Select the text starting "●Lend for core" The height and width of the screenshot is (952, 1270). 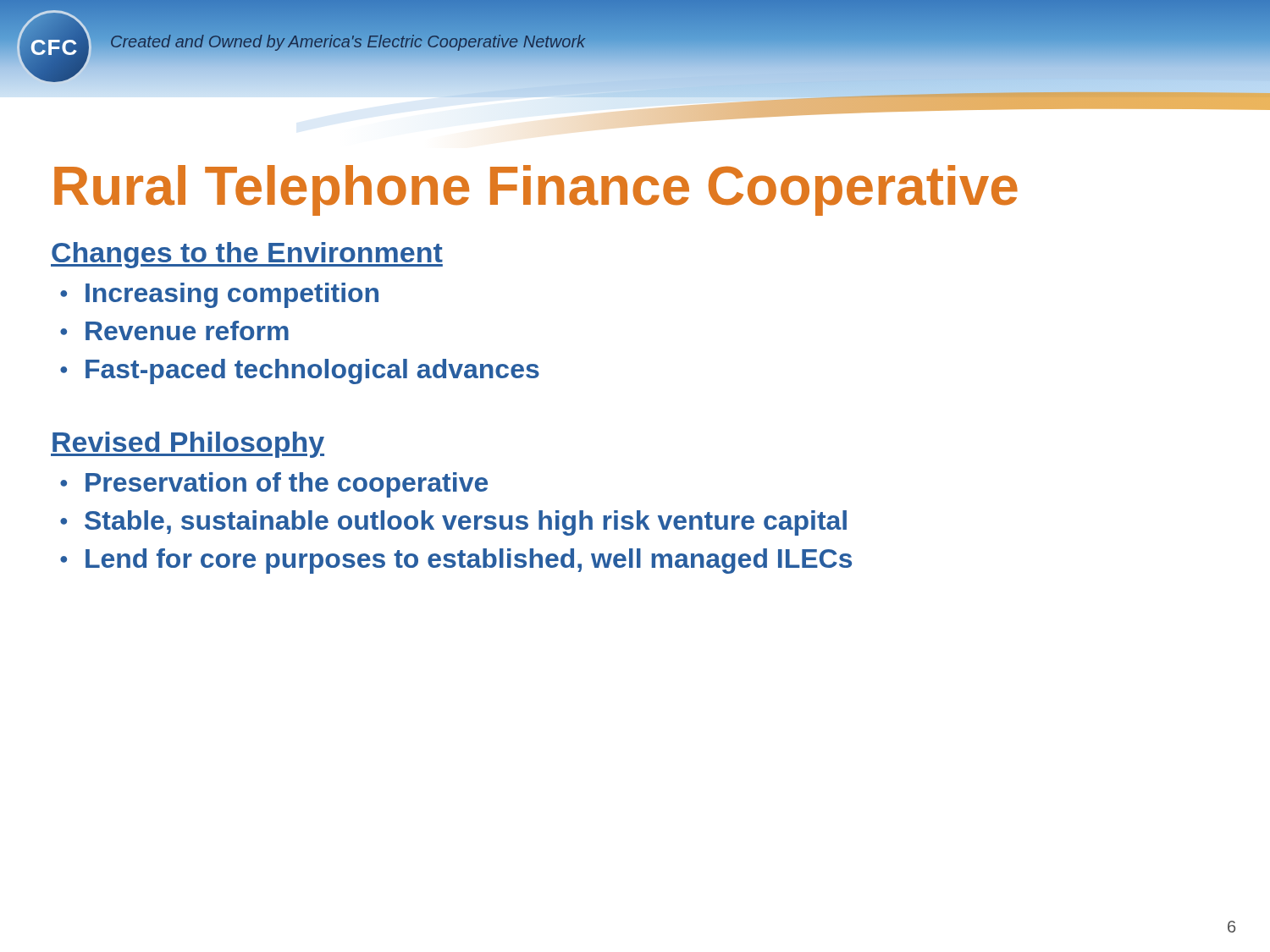point(456,559)
